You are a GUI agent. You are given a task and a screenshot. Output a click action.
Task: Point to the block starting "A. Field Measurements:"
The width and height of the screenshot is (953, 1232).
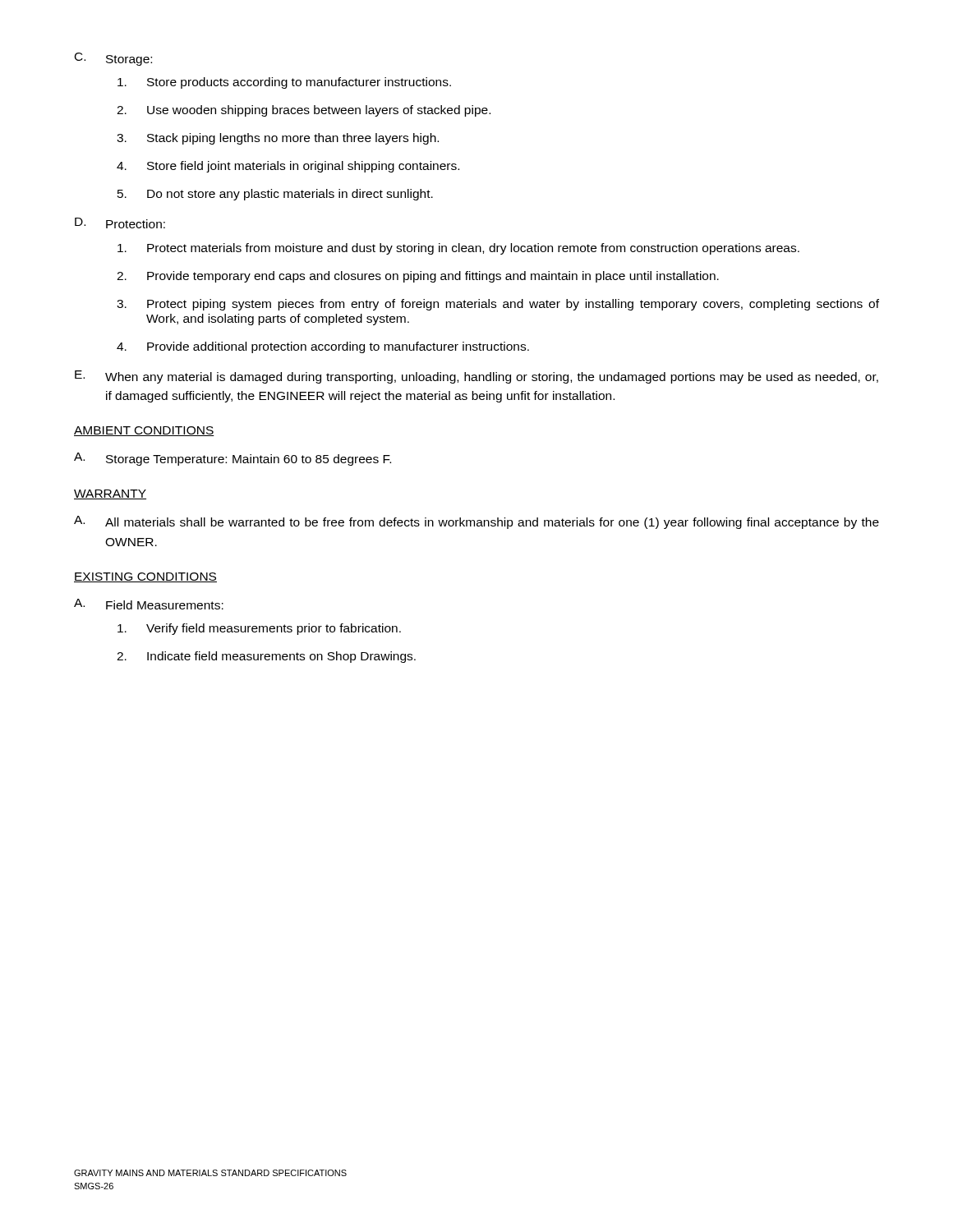coord(149,604)
